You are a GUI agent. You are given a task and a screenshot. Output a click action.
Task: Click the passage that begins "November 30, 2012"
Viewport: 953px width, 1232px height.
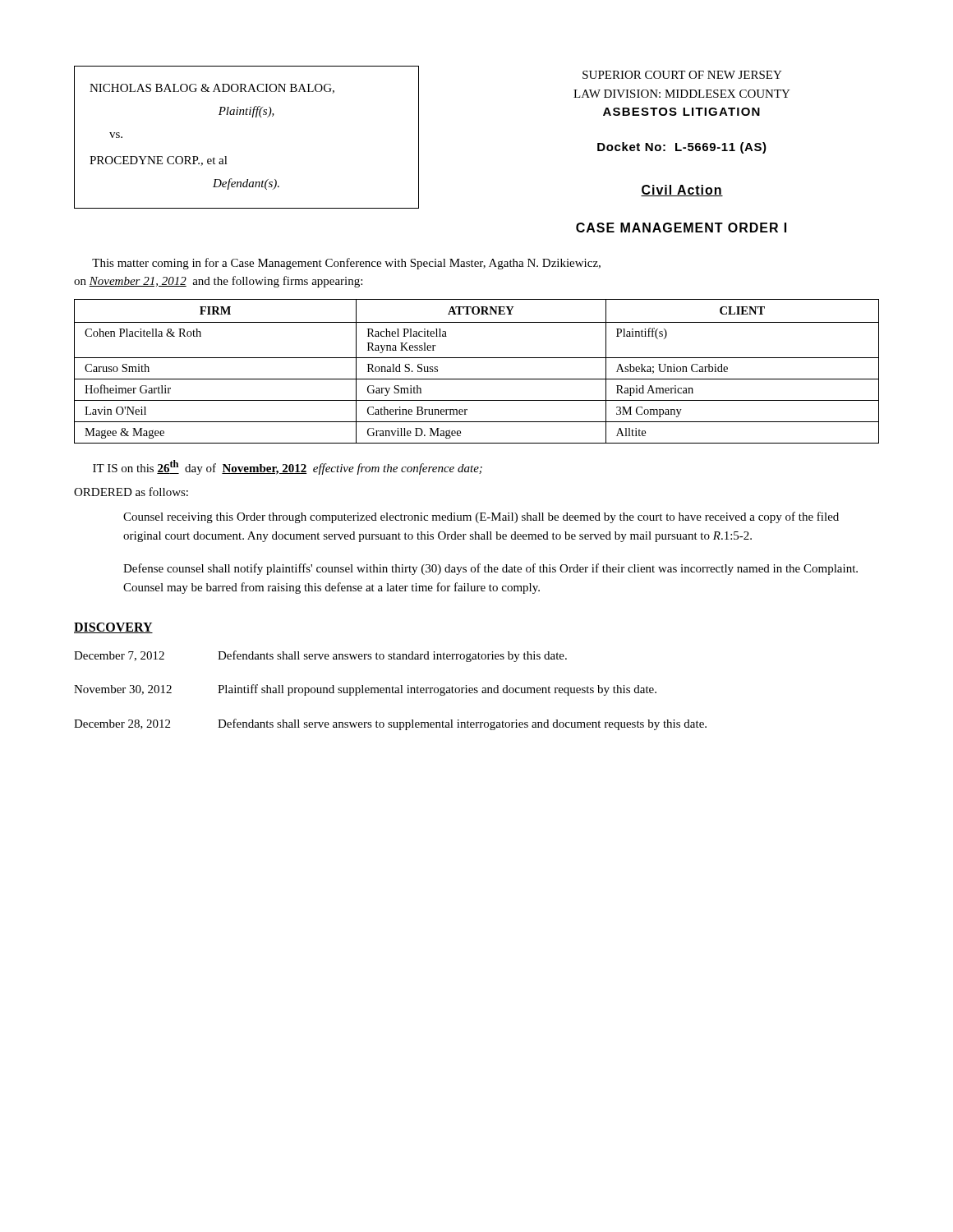pyautogui.click(x=476, y=690)
